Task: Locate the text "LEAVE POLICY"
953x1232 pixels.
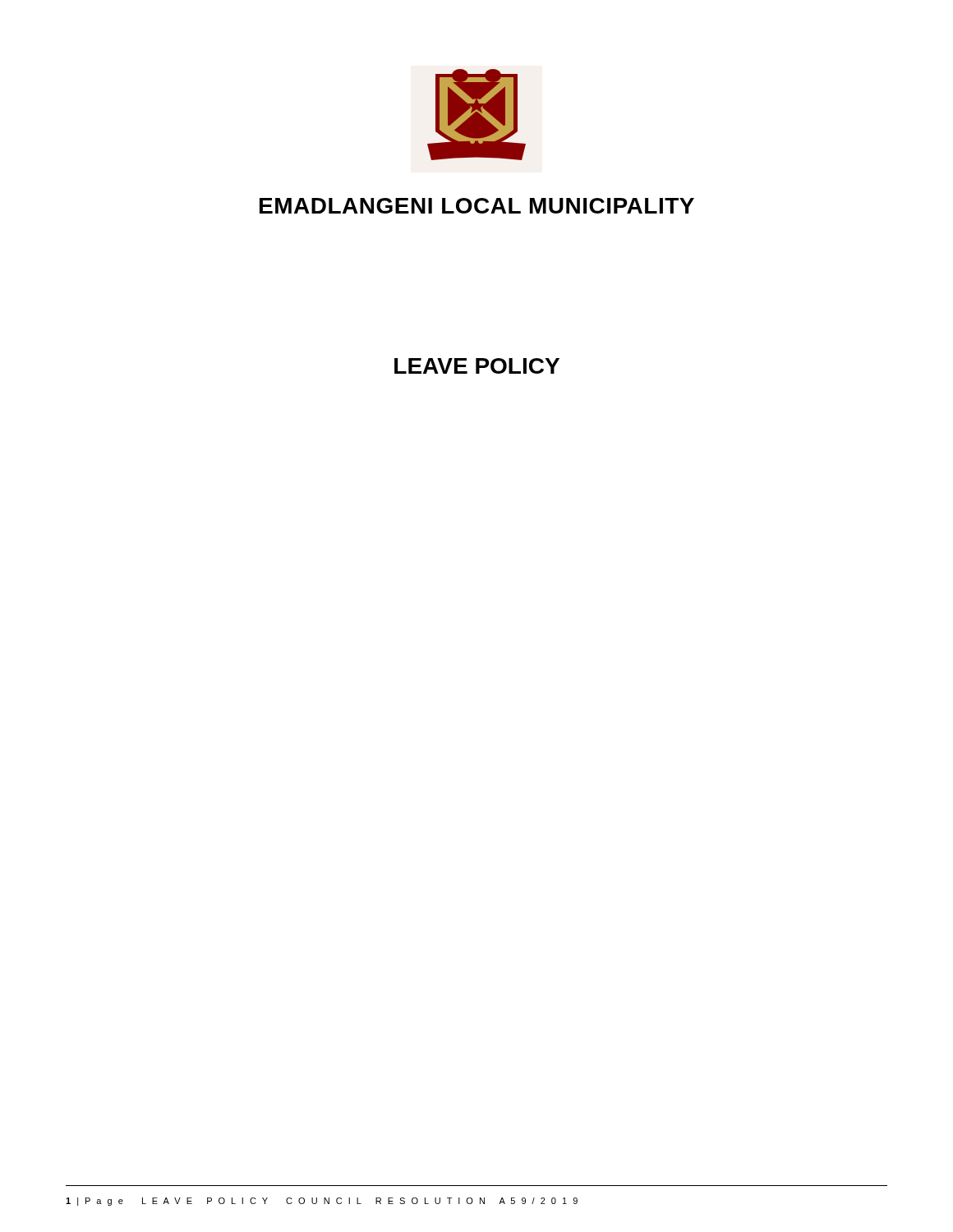Action: tap(476, 366)
